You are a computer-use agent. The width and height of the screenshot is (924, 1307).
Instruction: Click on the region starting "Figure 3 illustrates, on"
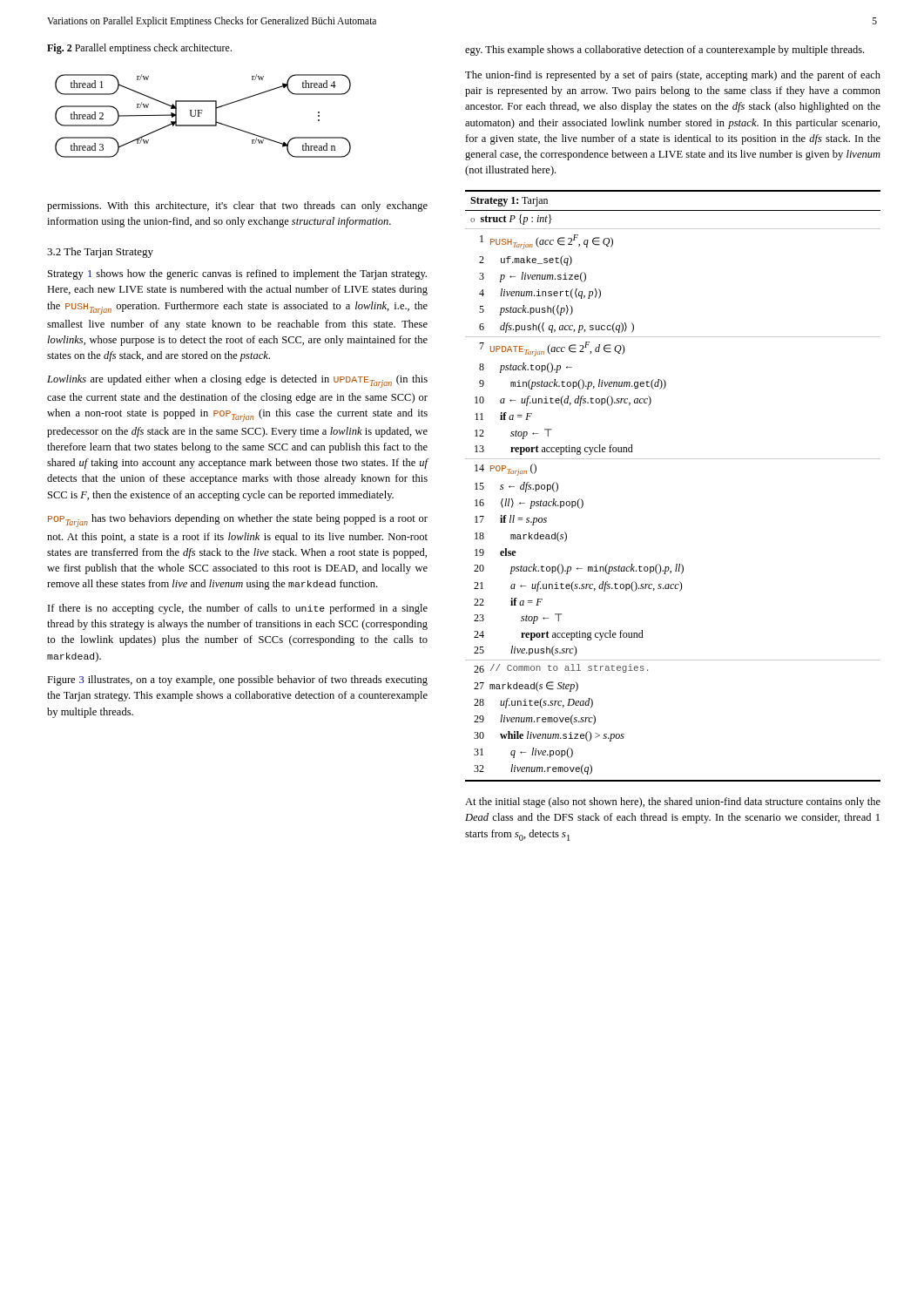[x=237, y=696]
